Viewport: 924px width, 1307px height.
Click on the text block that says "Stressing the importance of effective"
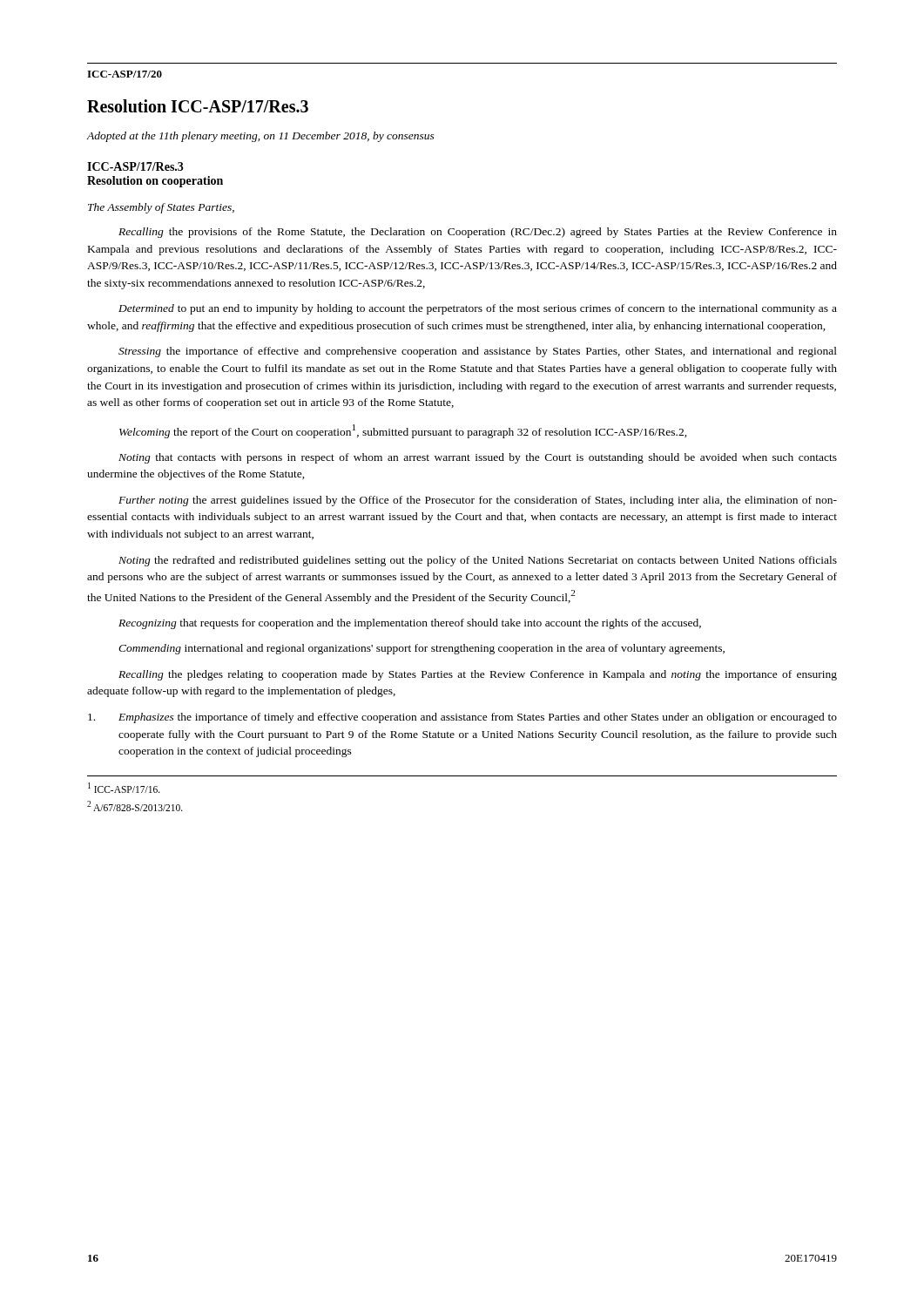(x=462, y=377)
